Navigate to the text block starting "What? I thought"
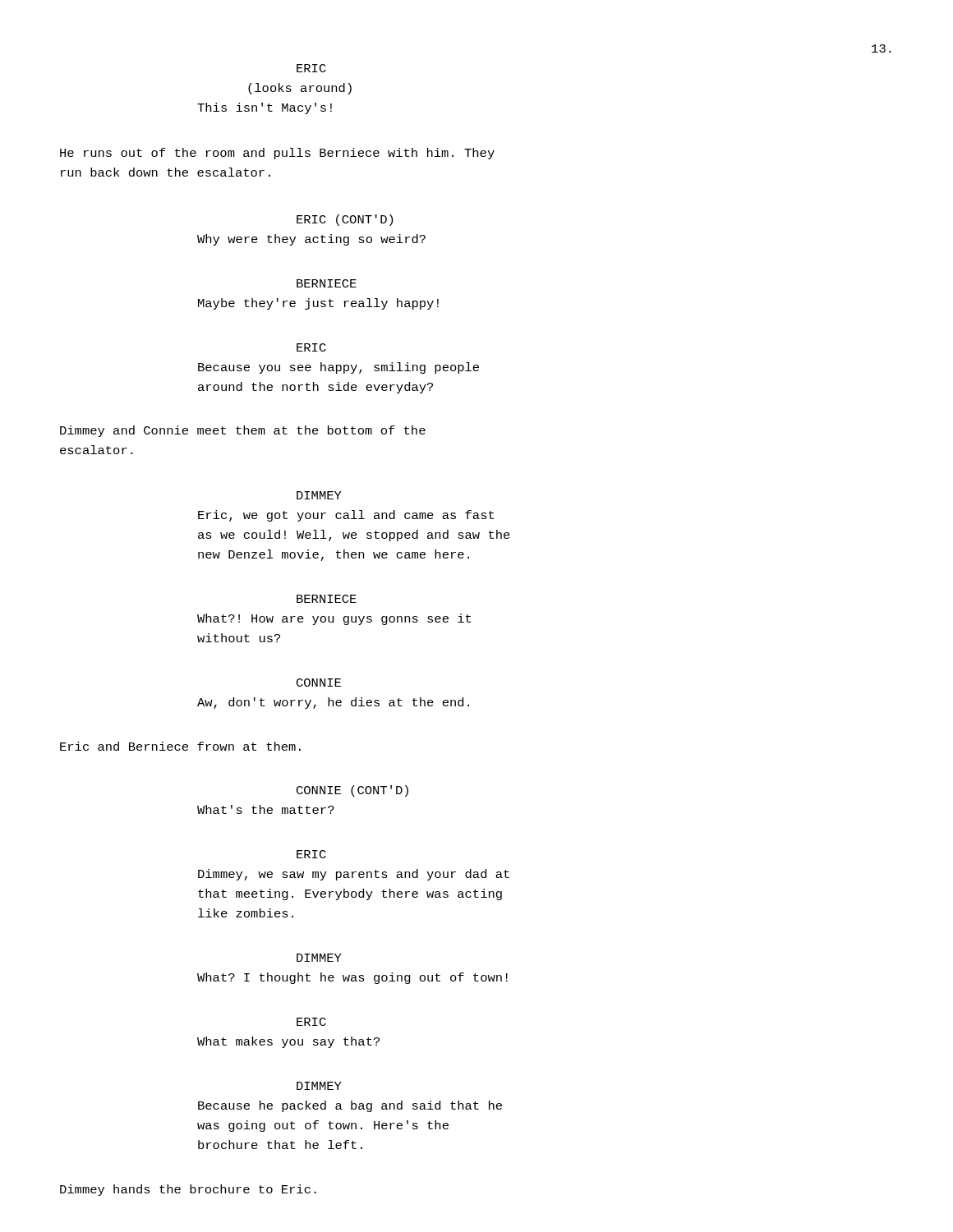The image size is (953, 1232). pyautogui.click(x=354, y=978)
